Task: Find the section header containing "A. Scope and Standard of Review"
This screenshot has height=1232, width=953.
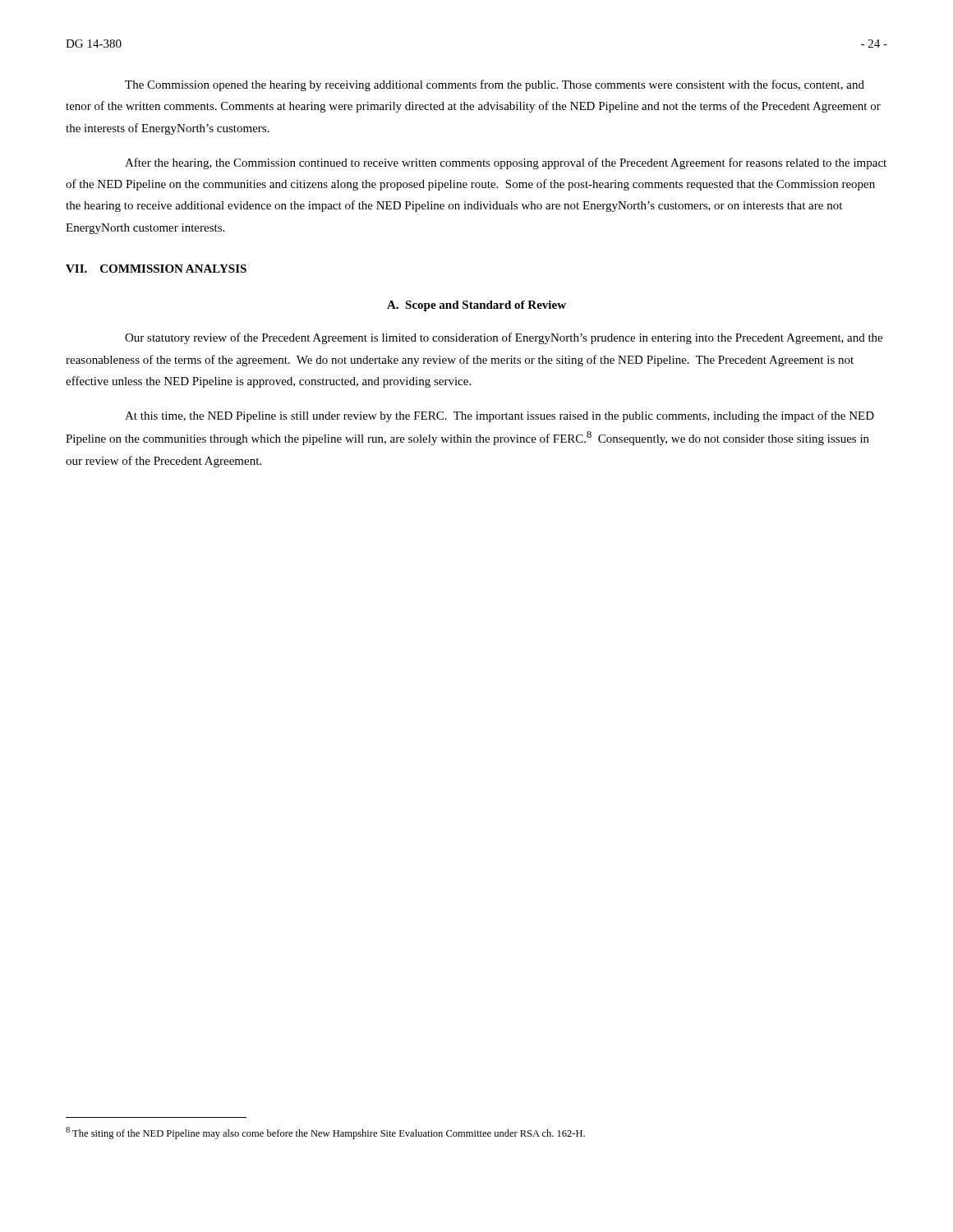Action: pyautogui.click(x=476, y=305)
